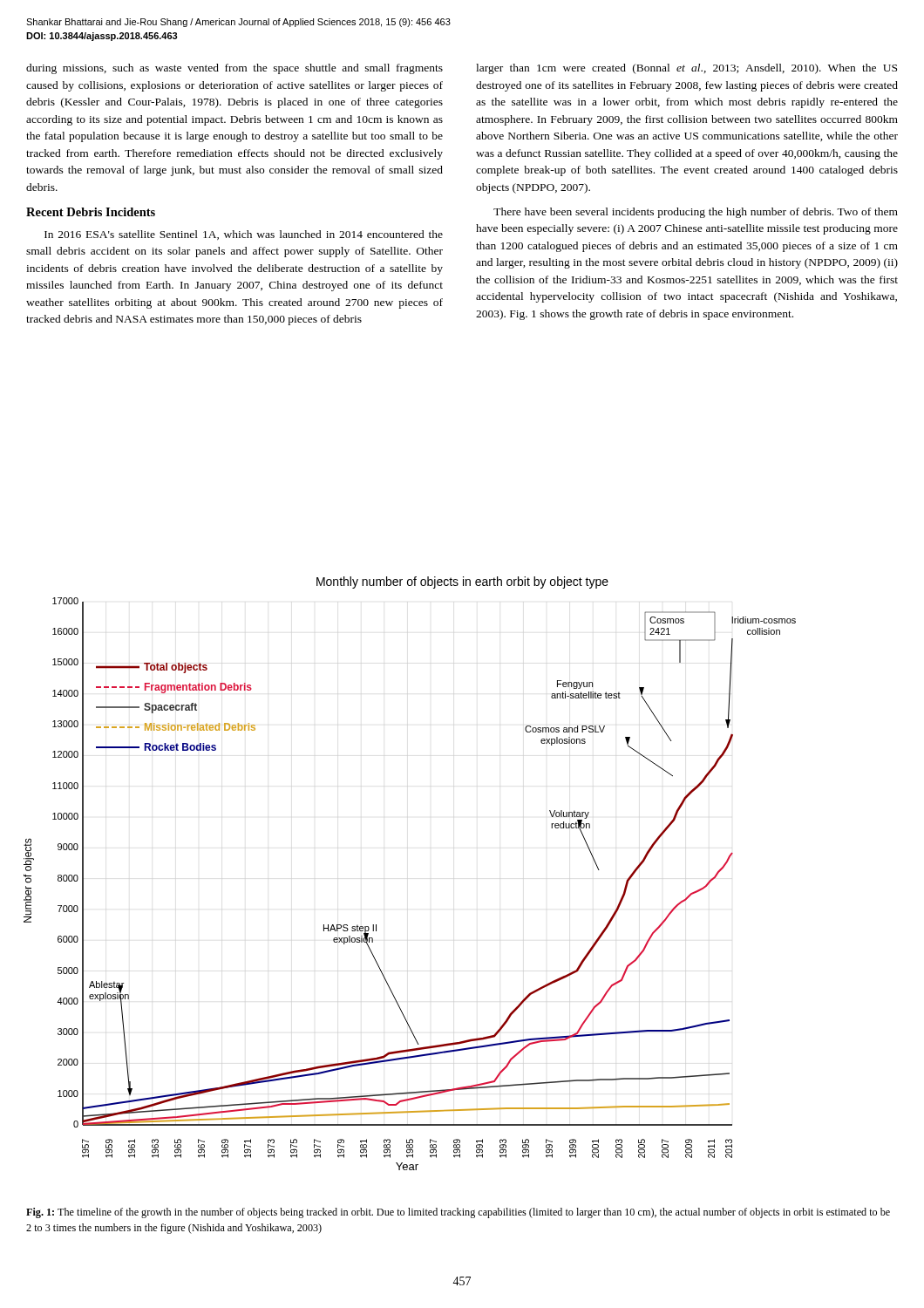Viewport: 924px width, 1308px height.
Task: Select the section header with the text "Recent Debris Incidents"
Action: 91,211
